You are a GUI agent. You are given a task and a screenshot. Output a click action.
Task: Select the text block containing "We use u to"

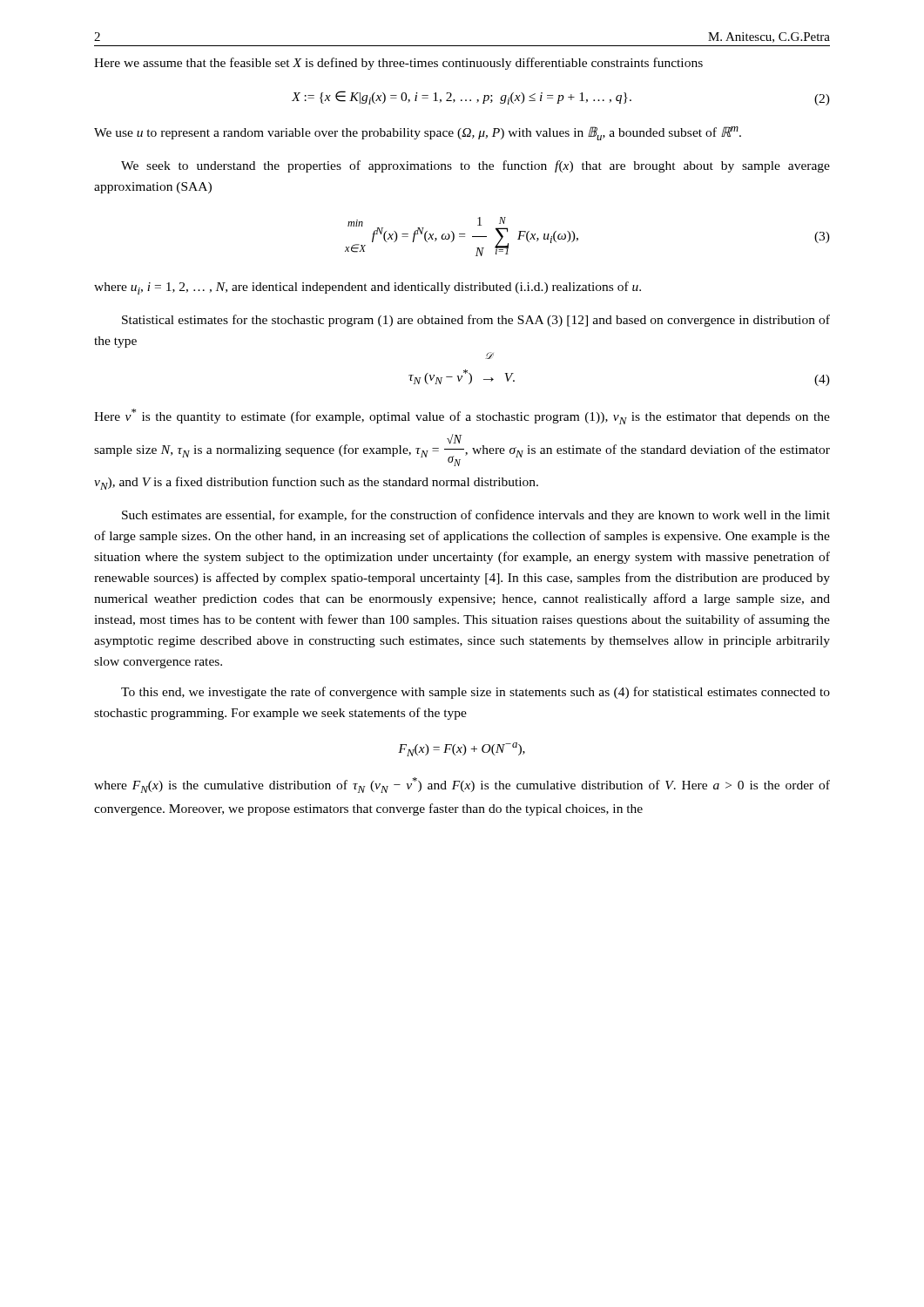coord(462,158)
